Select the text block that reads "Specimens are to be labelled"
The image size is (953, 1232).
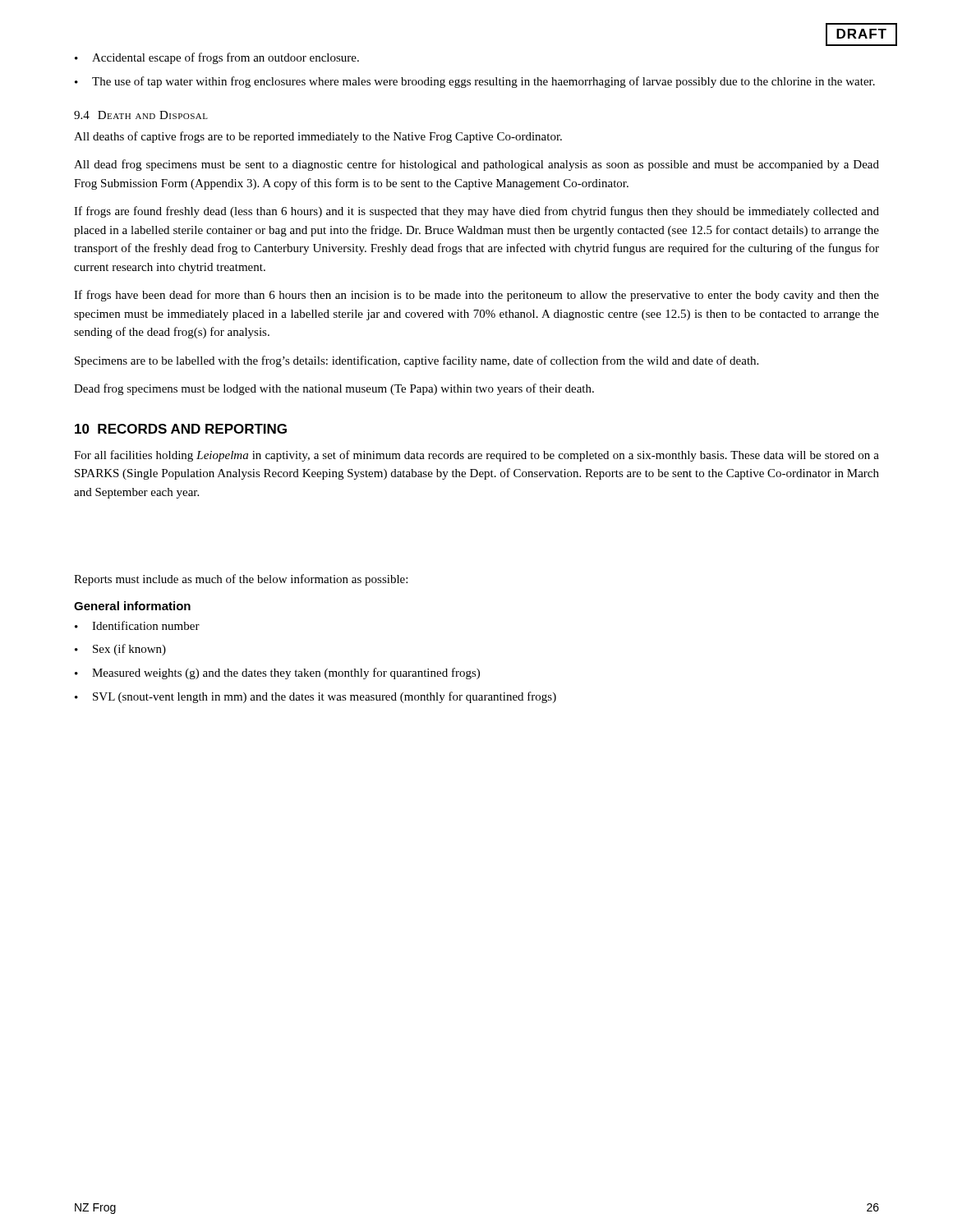coord(417,360)
